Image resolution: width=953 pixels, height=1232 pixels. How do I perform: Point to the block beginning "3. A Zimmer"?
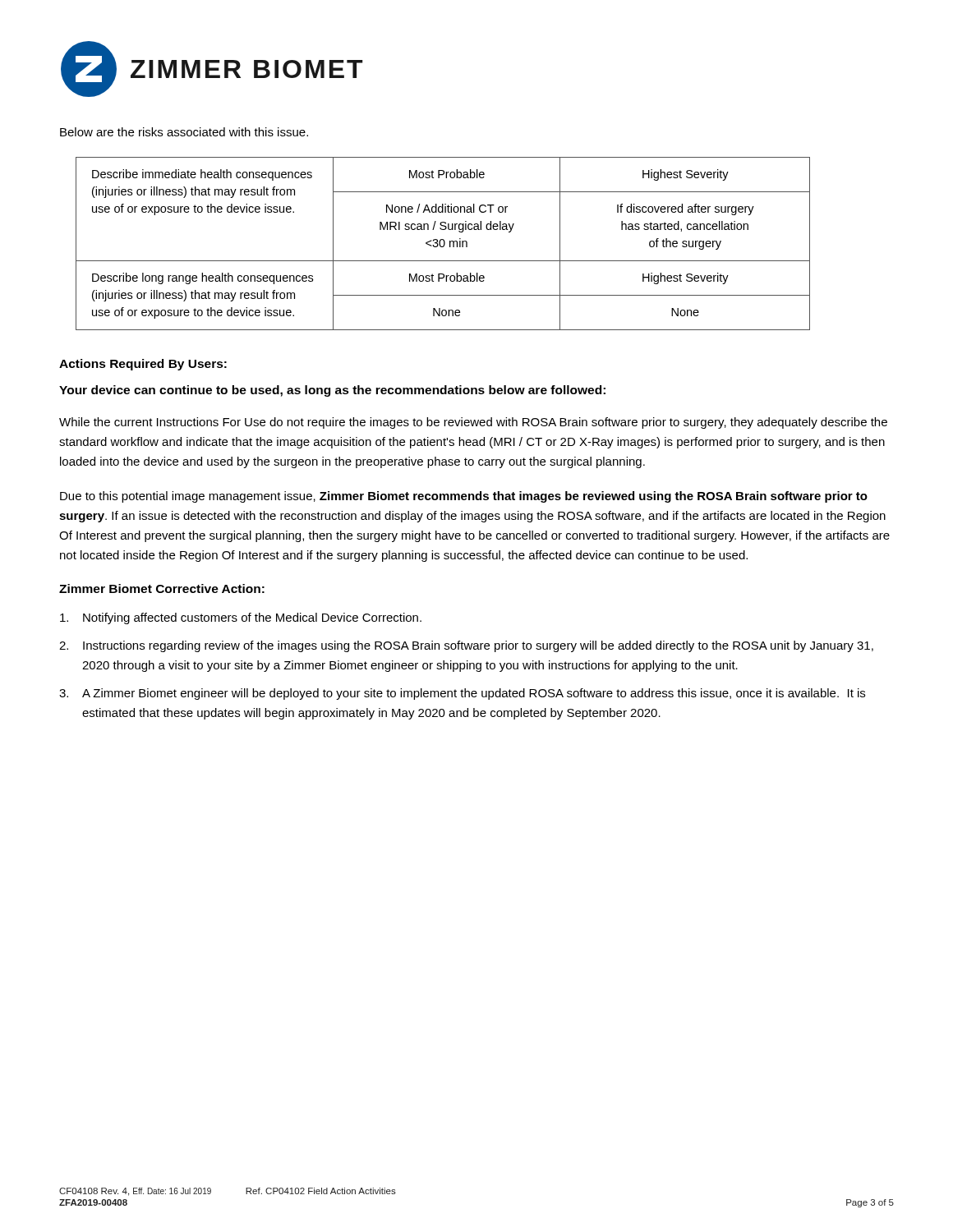pos(476,703)
